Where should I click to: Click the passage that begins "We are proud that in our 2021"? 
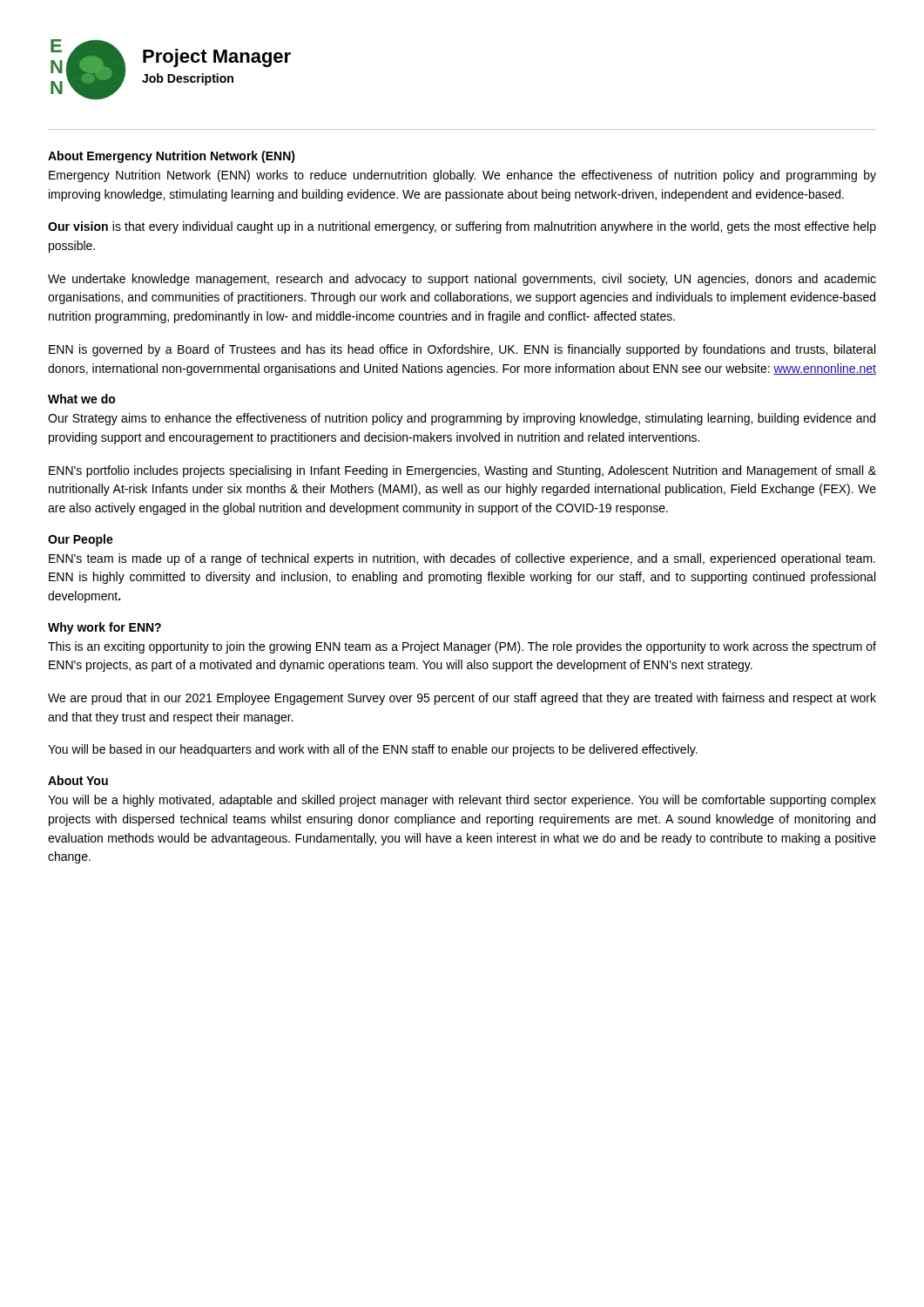coord(462,707)
